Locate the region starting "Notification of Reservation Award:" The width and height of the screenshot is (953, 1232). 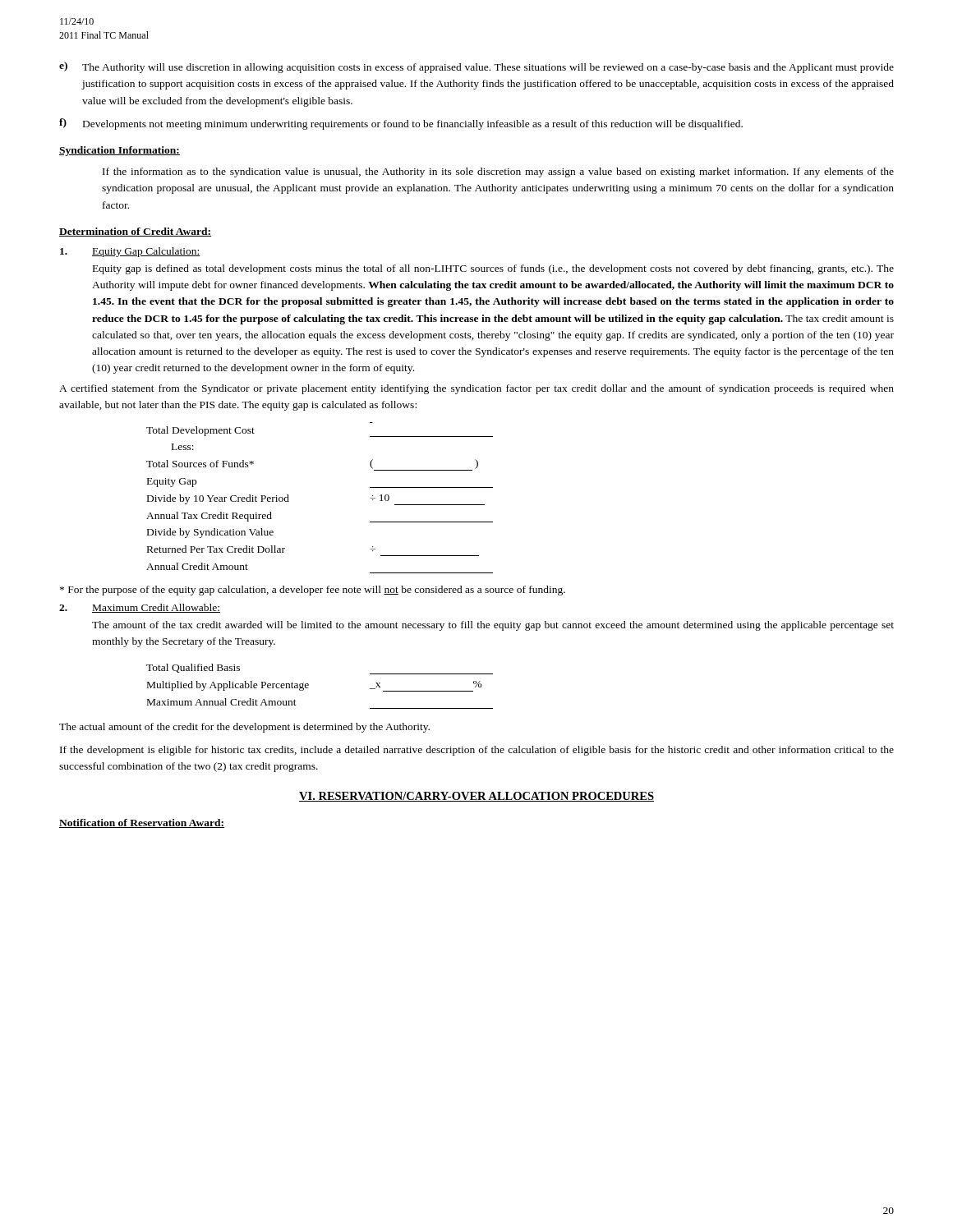coord(142,823)
